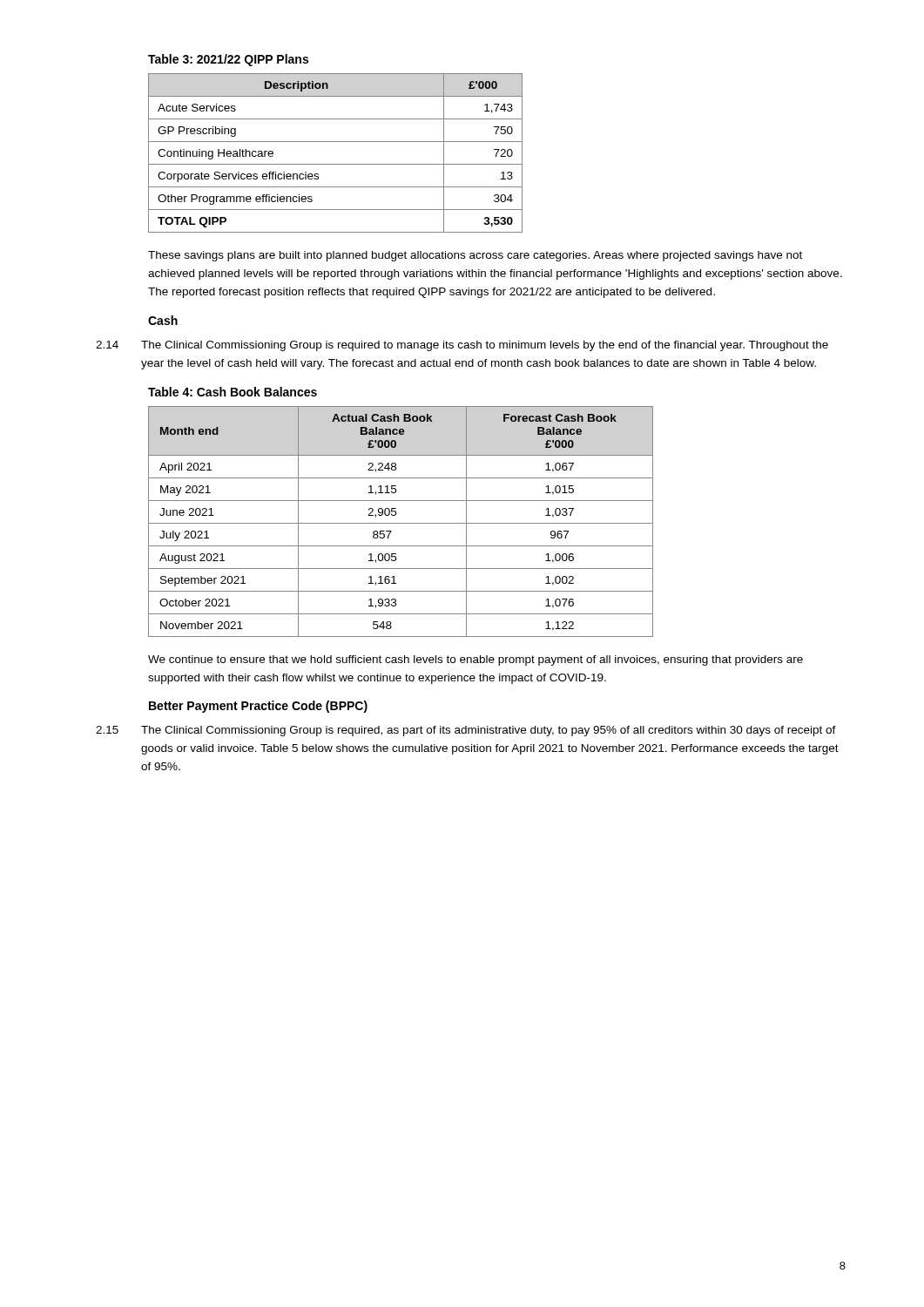Screen dimensions: 1307x924
Task: Click where it says "Table 3: 2021/22 QIPP Plans"
Action: 228,59
